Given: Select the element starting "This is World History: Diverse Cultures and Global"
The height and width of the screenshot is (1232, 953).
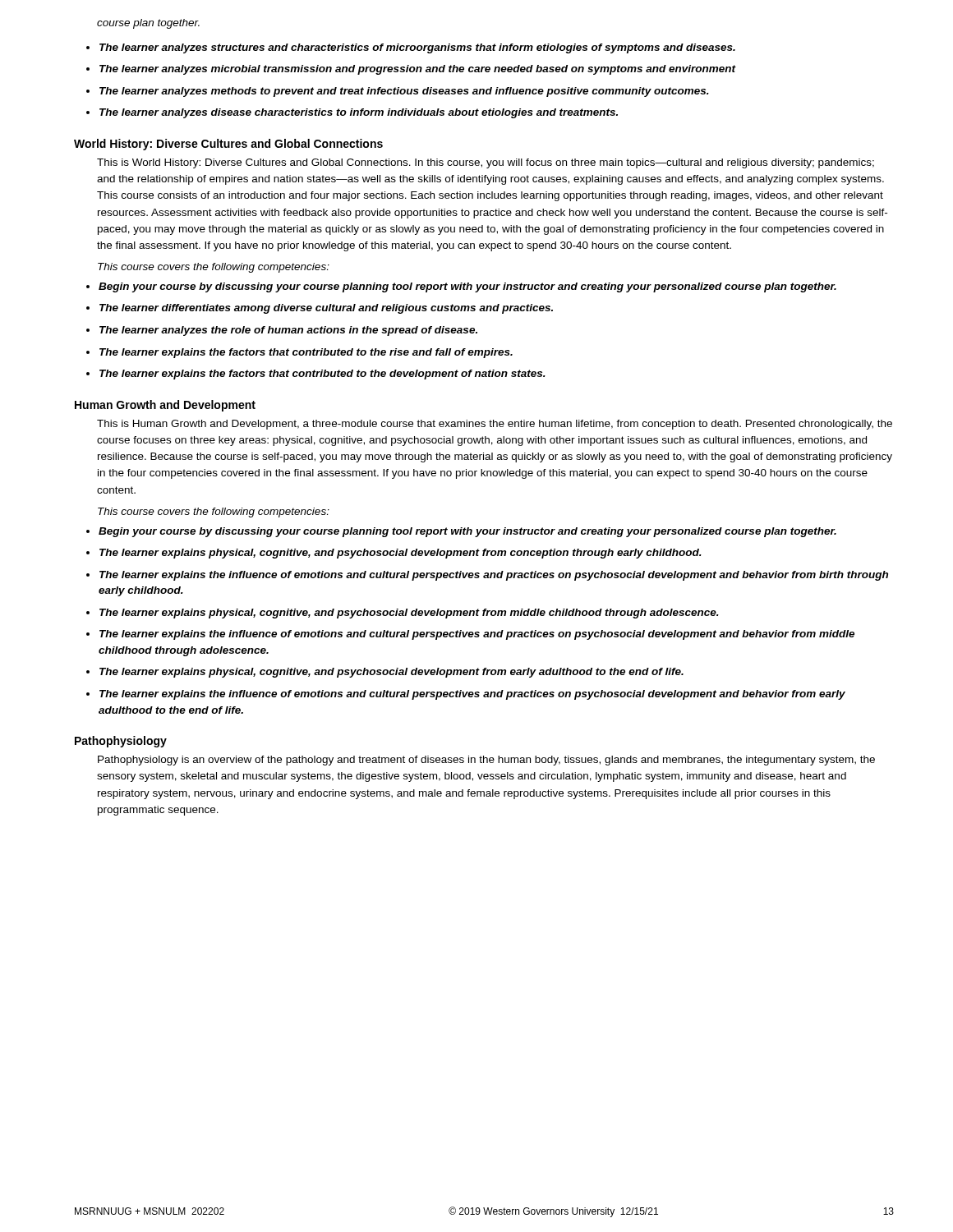Looking at the screenshot, I should click(x=492, y=204).
